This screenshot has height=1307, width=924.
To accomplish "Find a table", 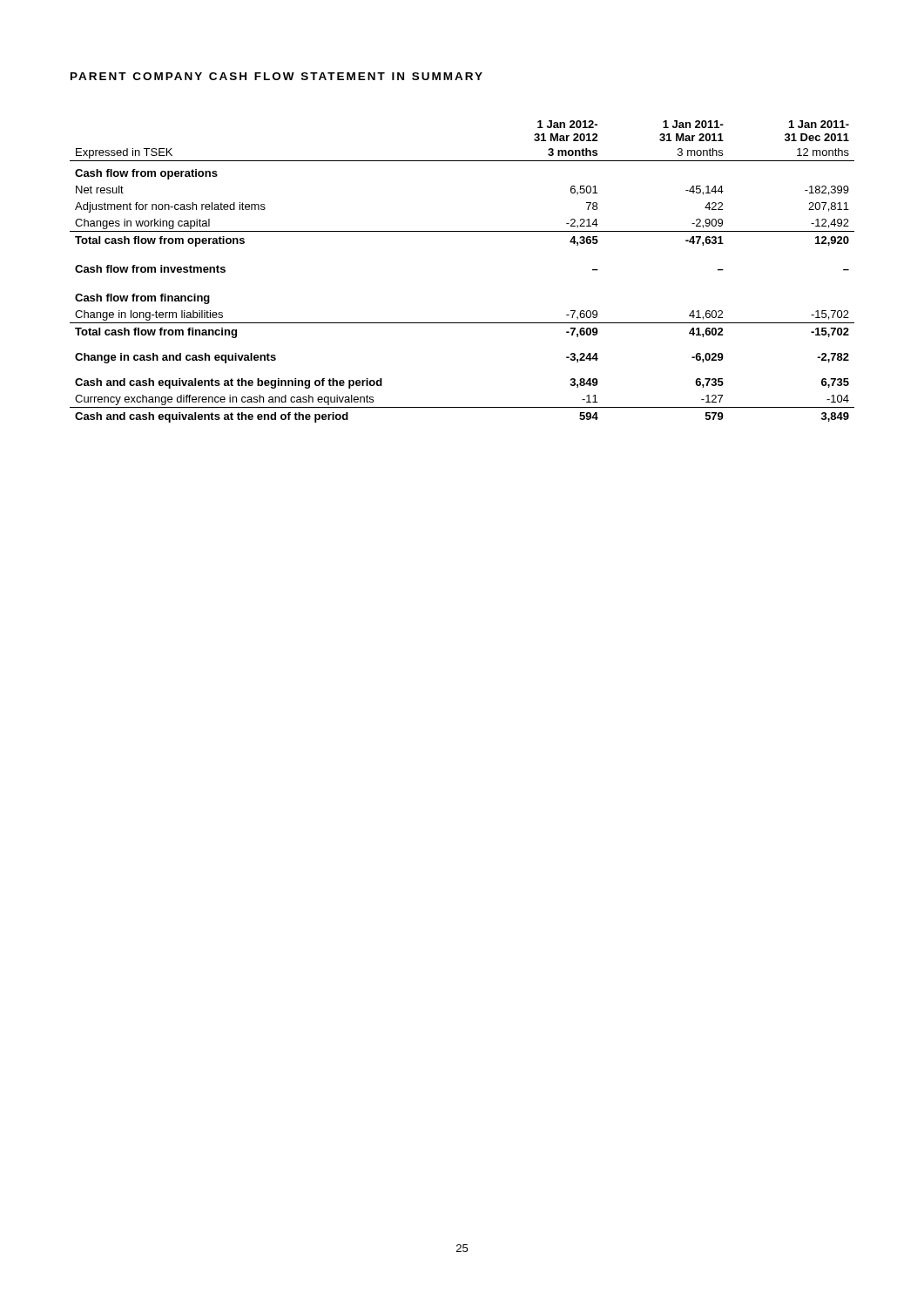I will click(462, 271).
